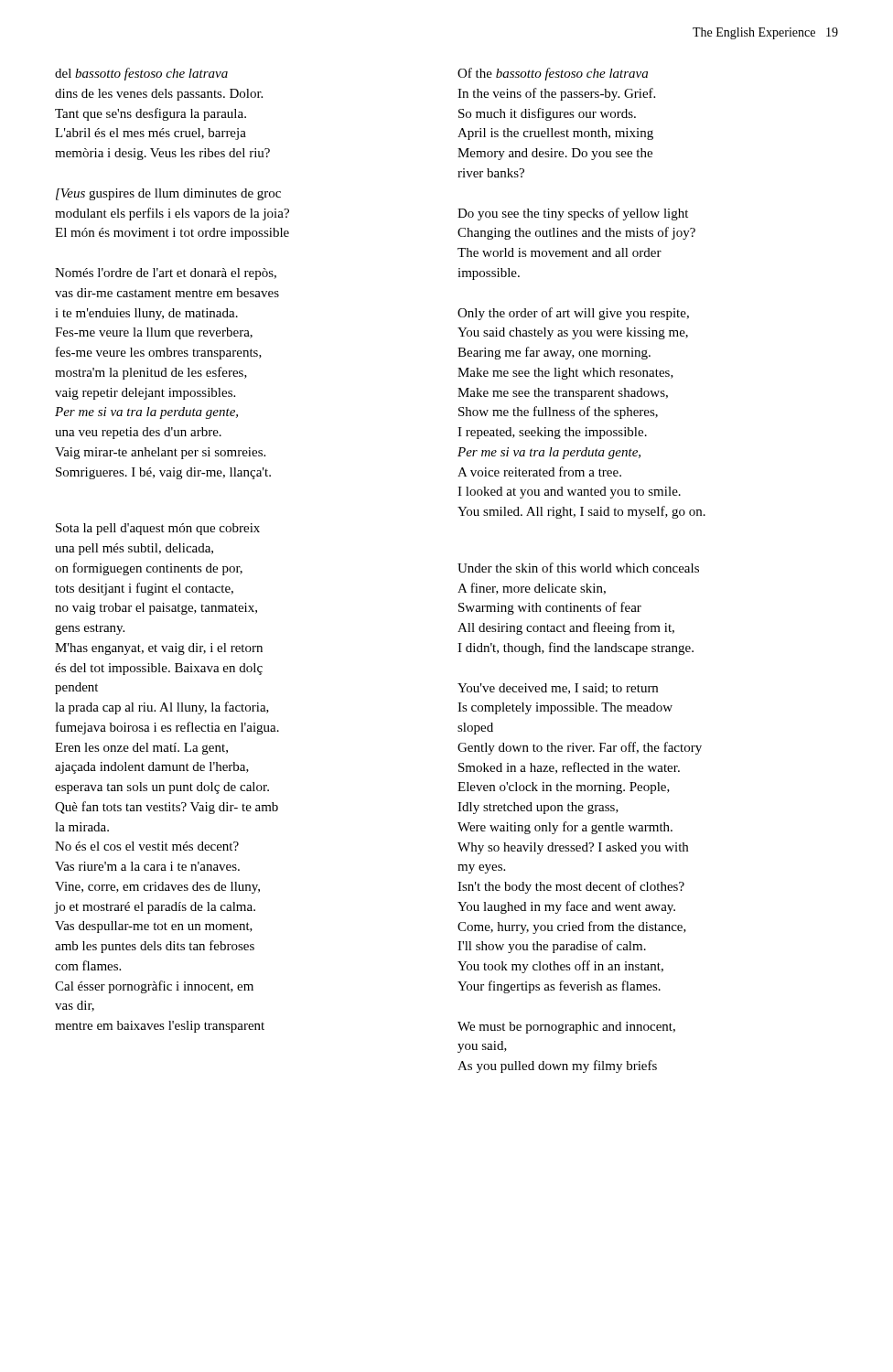Navigate to the text starting "del bassotto festoso che latrava dins de les"

click(x=233, y=114)
